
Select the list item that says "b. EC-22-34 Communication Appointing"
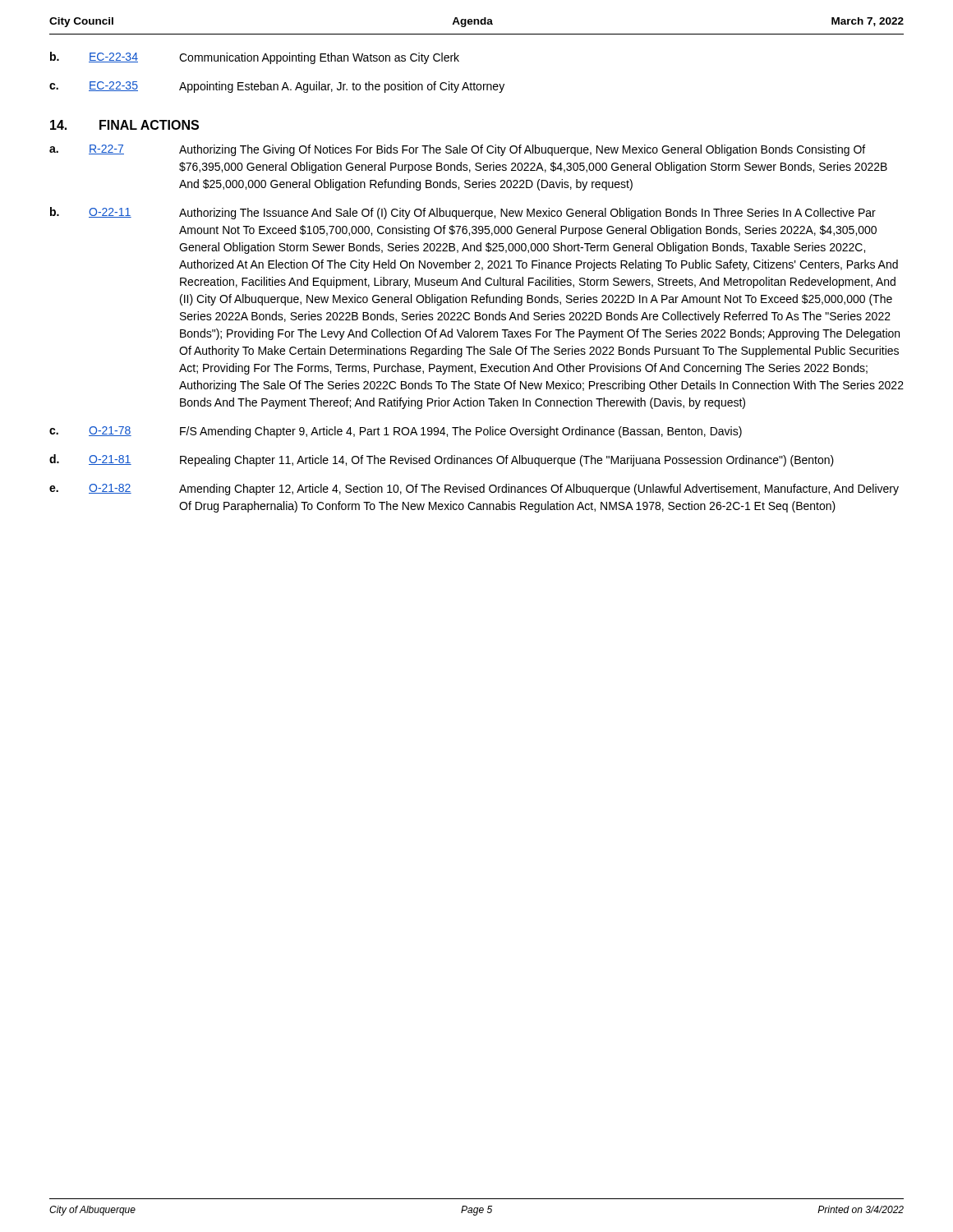(255, 58)
